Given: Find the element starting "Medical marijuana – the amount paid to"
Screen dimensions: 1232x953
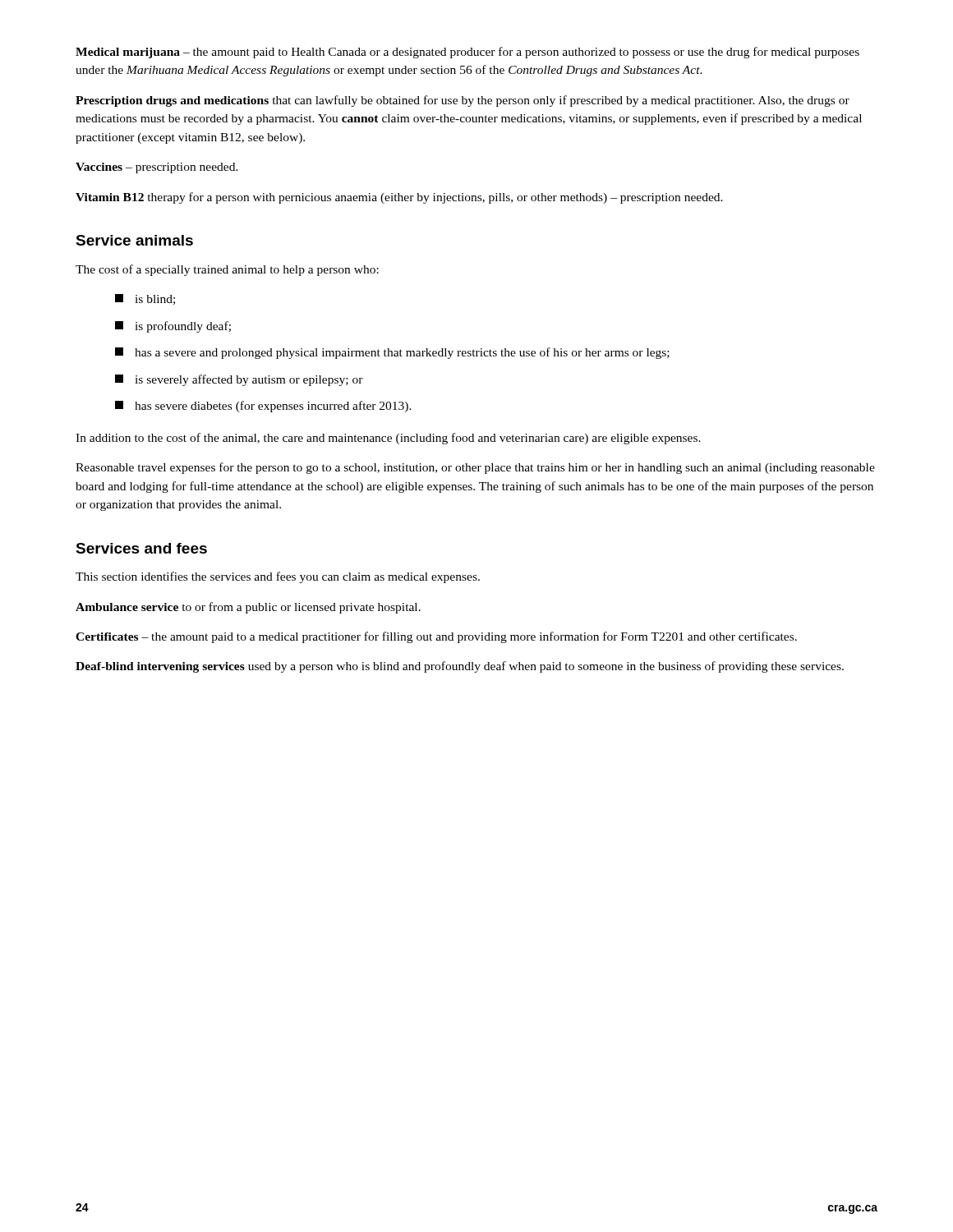Looking at the screenshot, I should pos(468,61).
